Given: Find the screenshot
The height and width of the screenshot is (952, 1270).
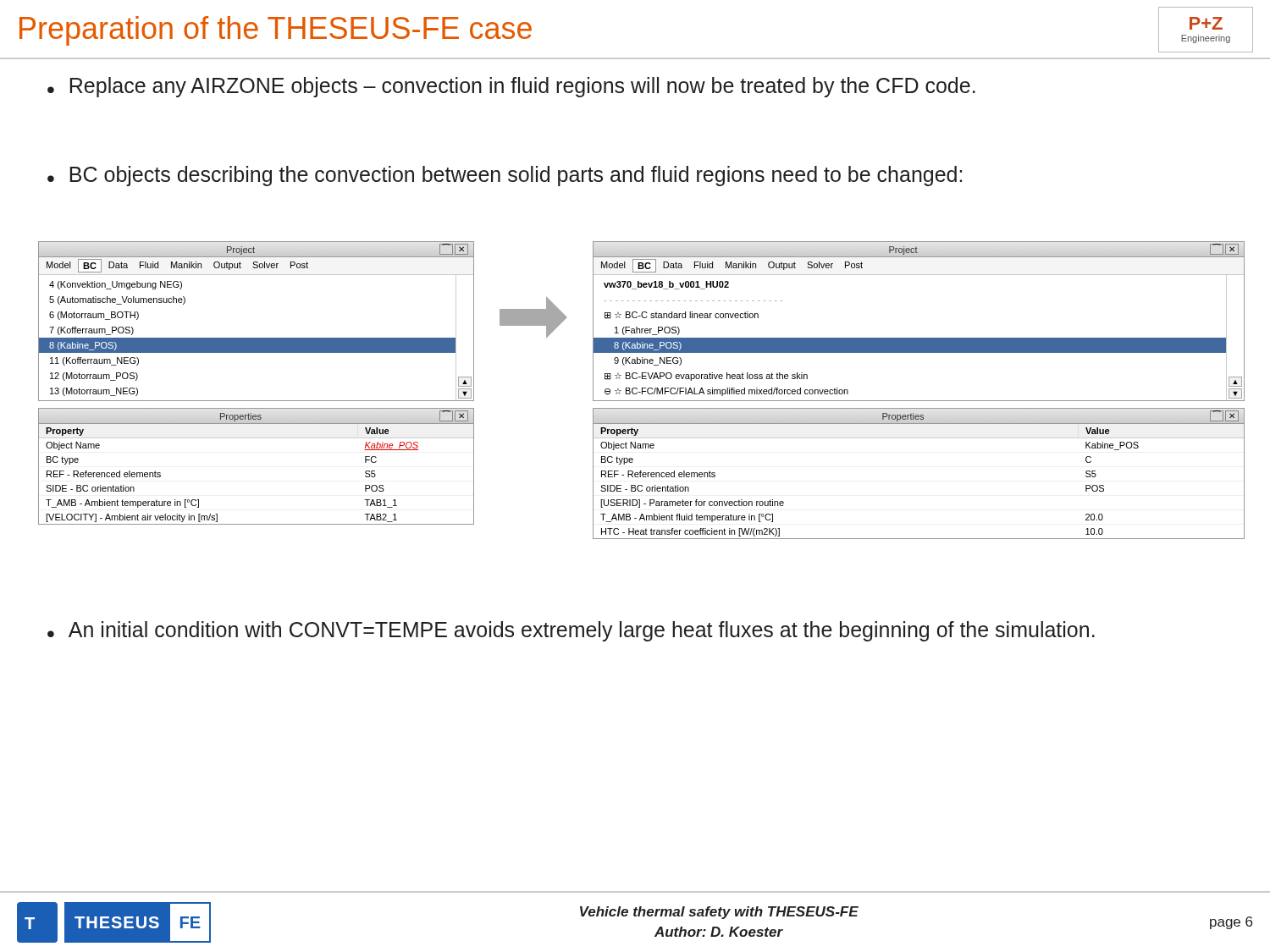Looking at the screenshot, I should 641,423.
